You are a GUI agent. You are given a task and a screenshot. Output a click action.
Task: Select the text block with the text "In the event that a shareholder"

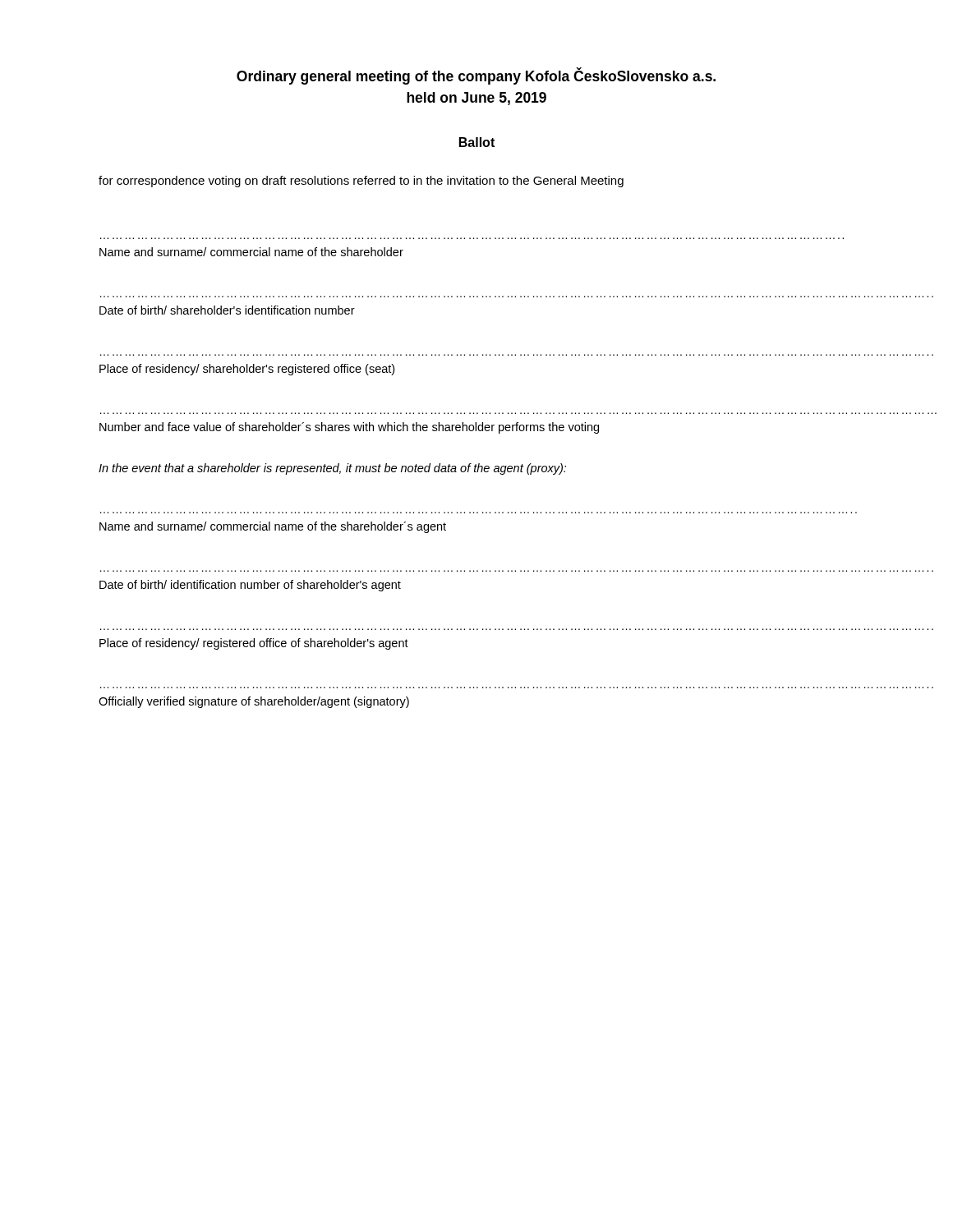coord(476,468)
